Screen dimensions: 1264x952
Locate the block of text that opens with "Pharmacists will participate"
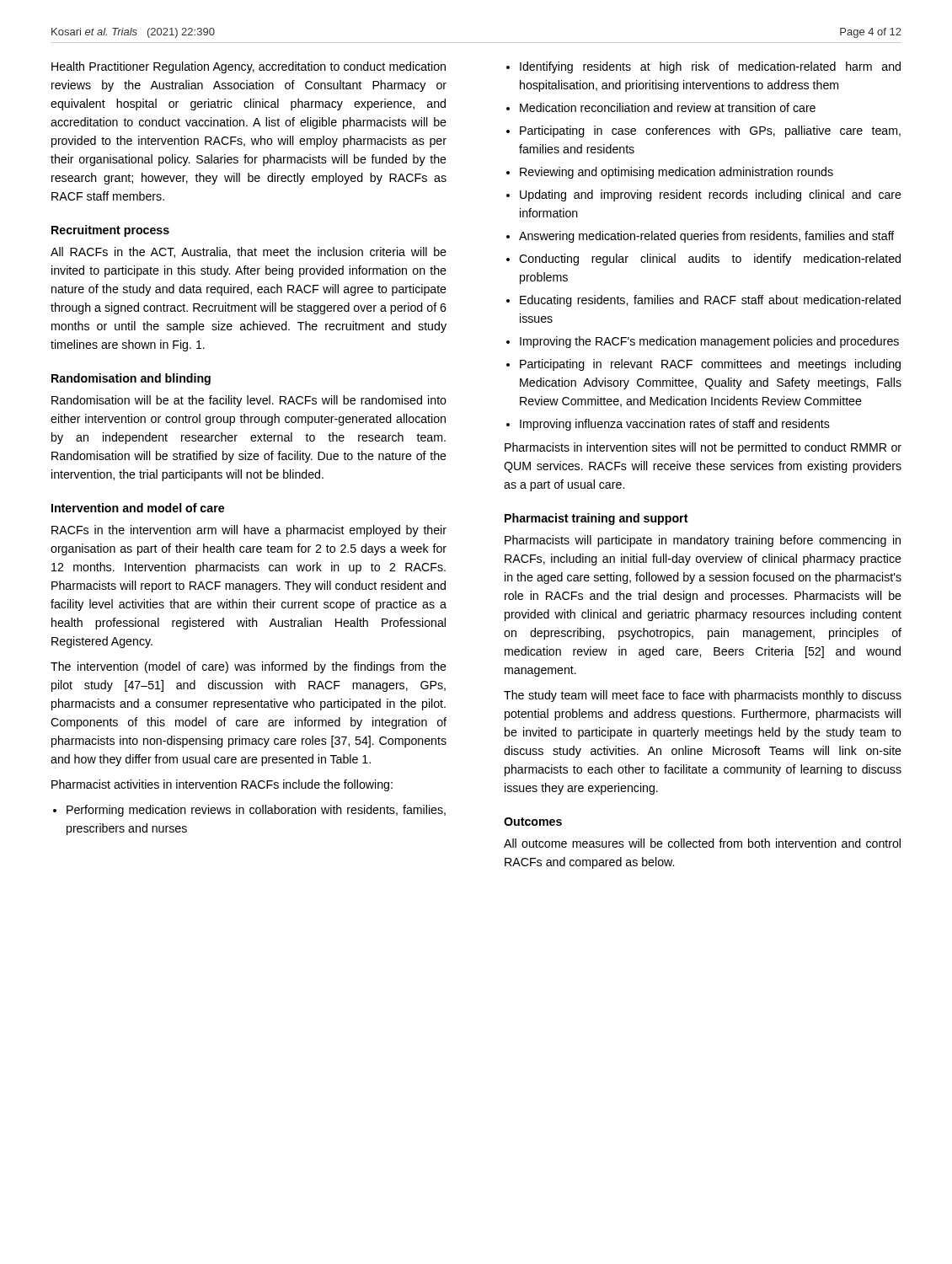click(703, 664)
